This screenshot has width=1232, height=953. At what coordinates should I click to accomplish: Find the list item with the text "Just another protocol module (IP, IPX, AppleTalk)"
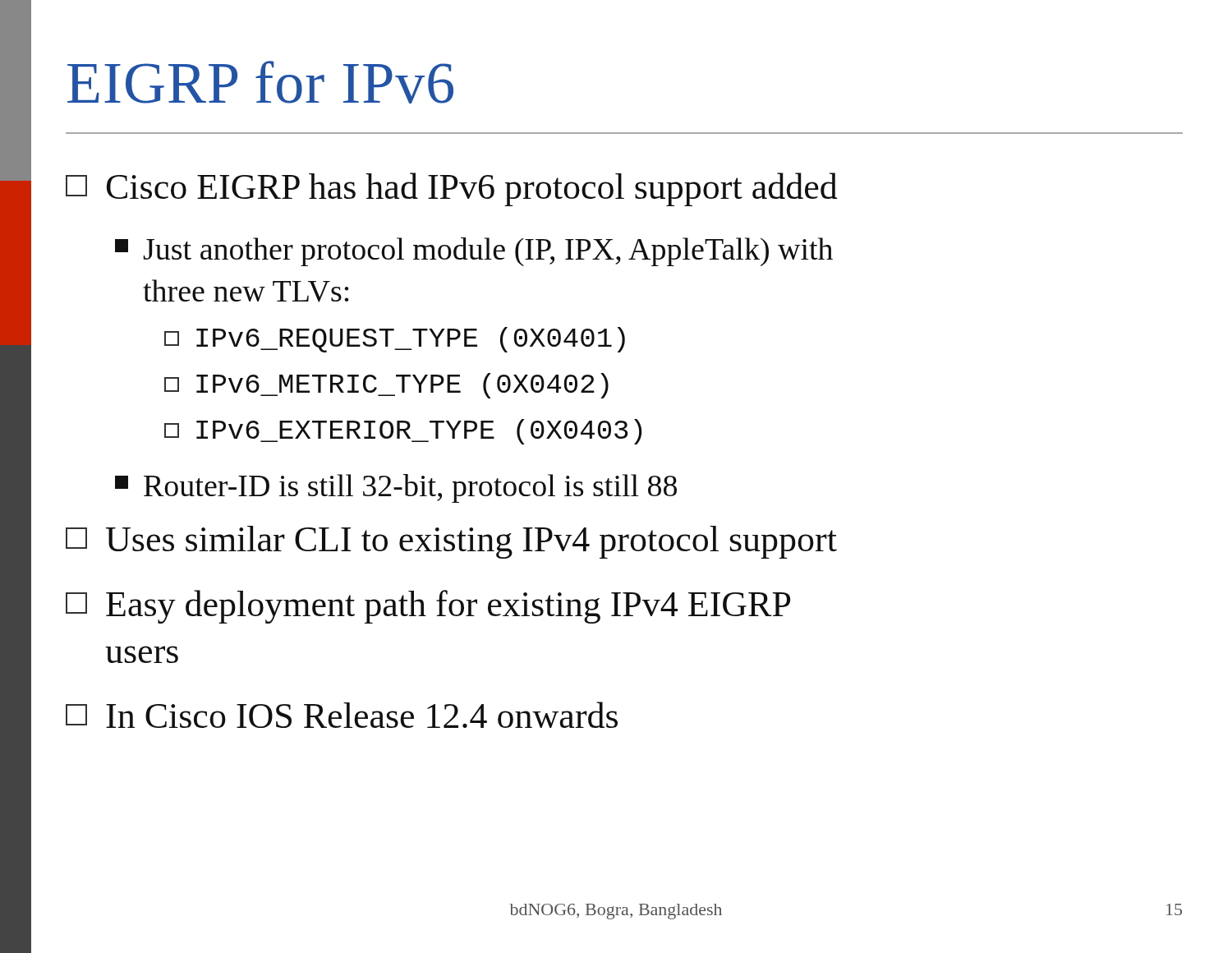[474, 271]
